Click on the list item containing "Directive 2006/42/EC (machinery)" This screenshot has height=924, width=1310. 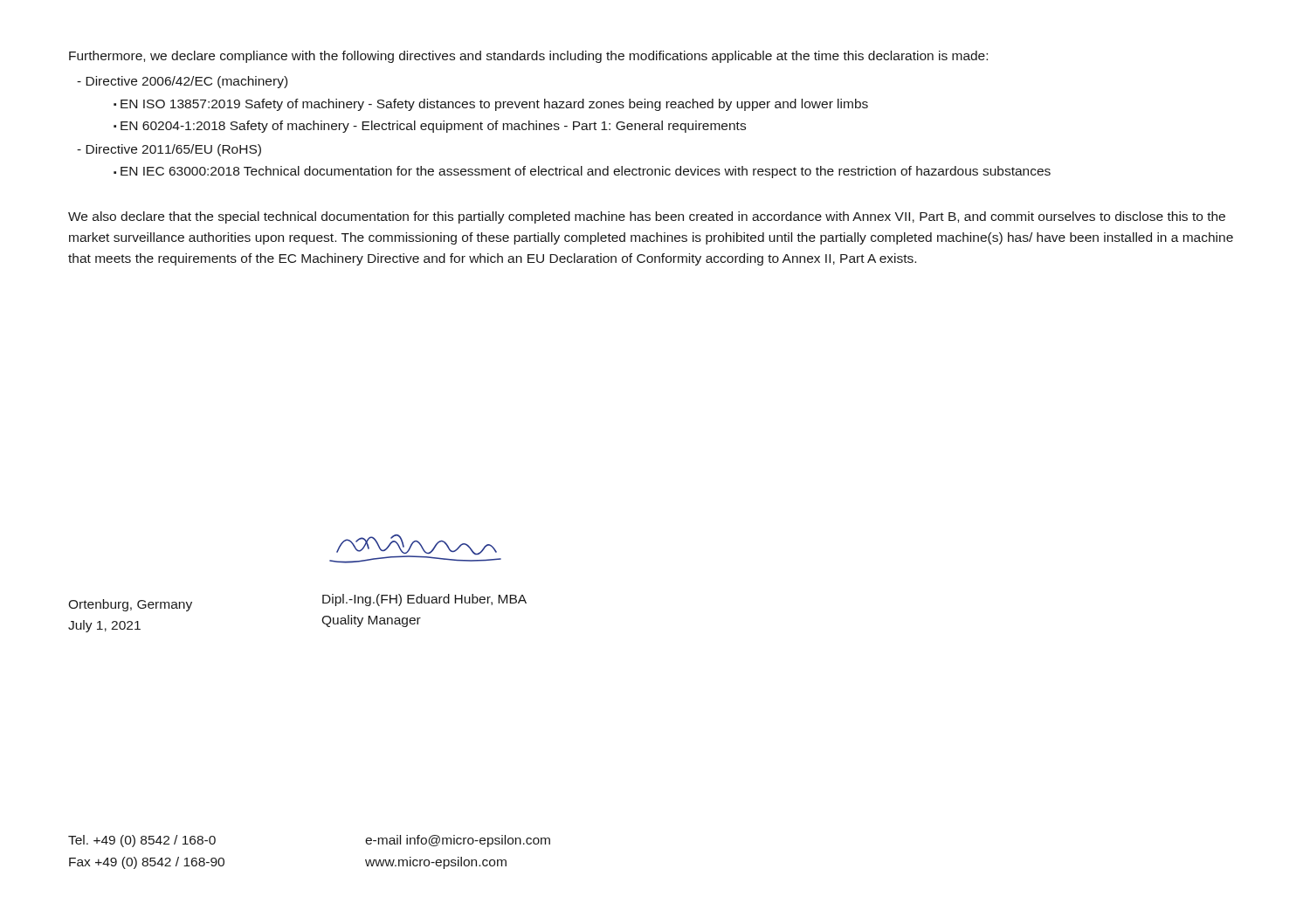[187, 81]
